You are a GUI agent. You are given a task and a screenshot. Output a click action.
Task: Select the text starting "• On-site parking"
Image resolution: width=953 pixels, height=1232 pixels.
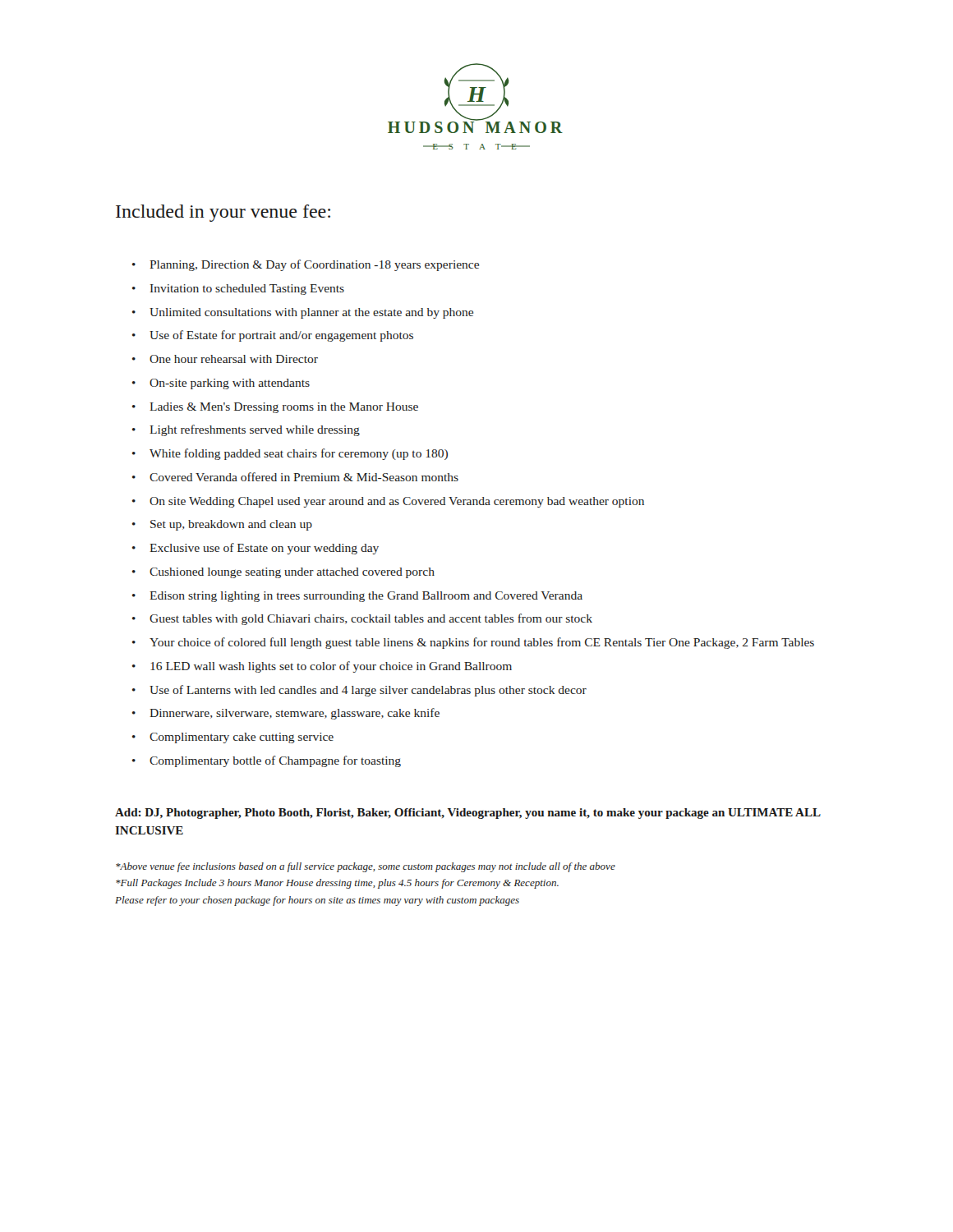221,384
